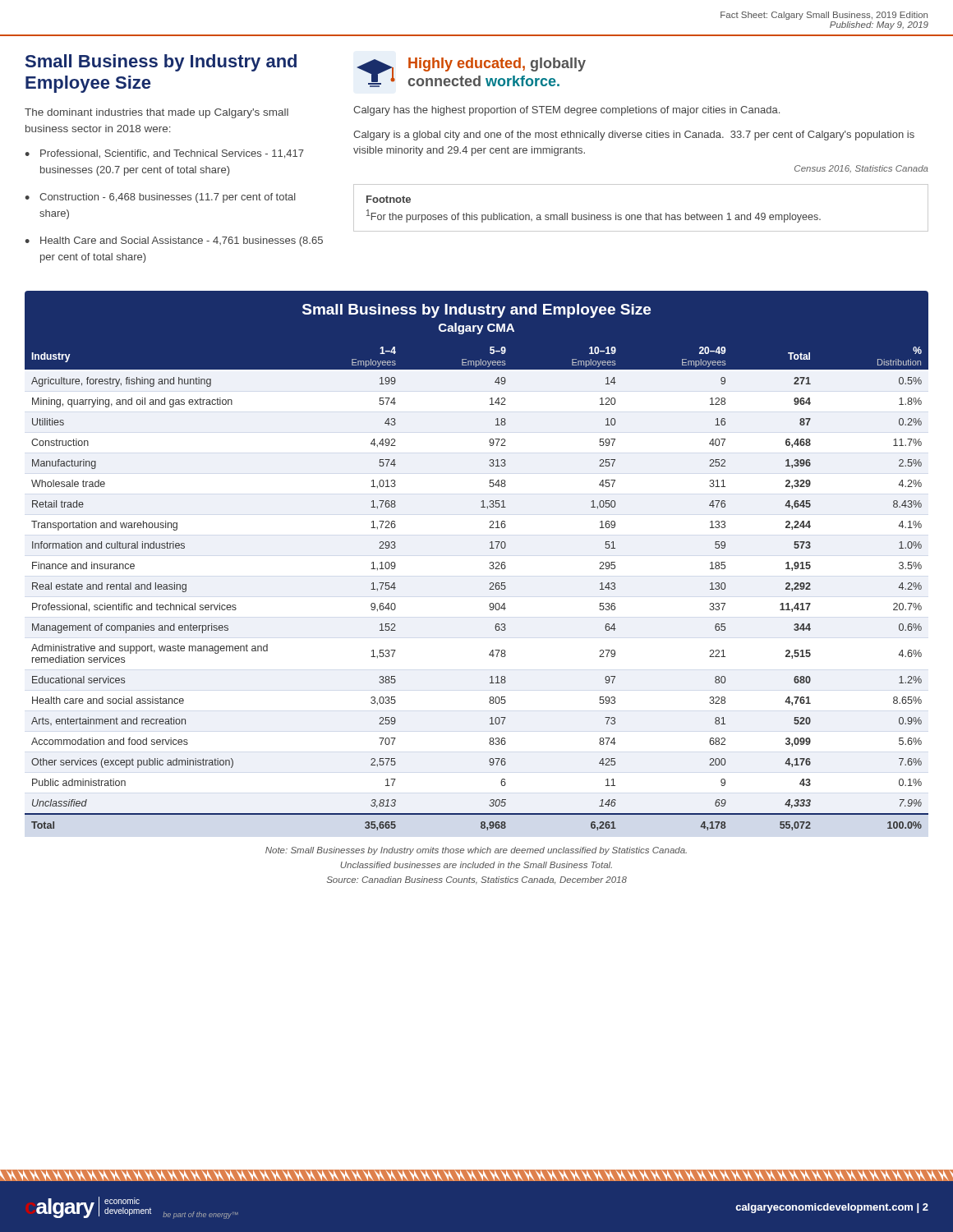Locate a illustration

click(375, 72)
